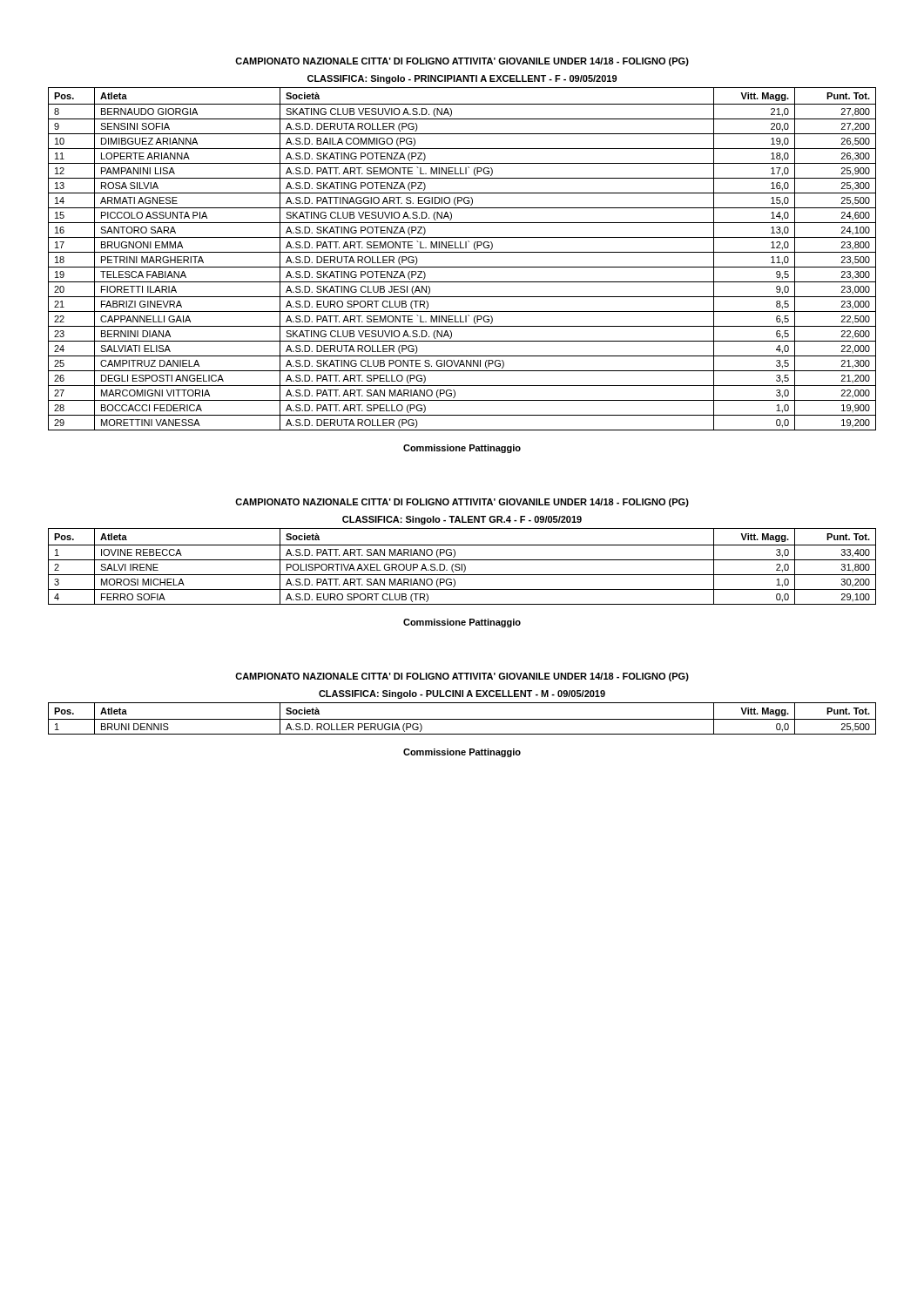This screenshot has height=1307, width=924.
Task: Select the table that reads "IOVINE REBECCA"
Action: 462,559
